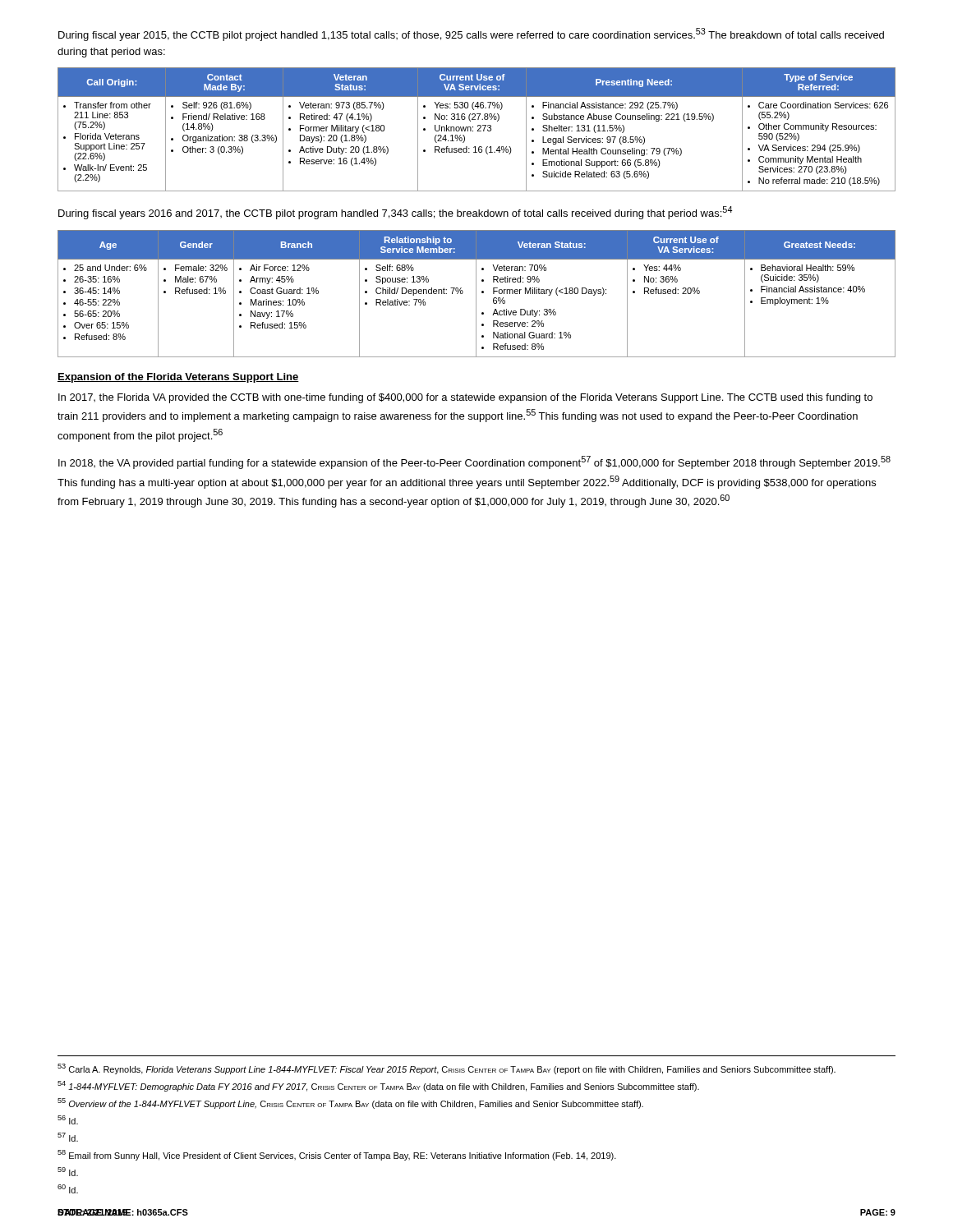Select the text block that reads "During fiscal year"
The width and height of the screenshot is (953, 1232).
coord(471,42)
